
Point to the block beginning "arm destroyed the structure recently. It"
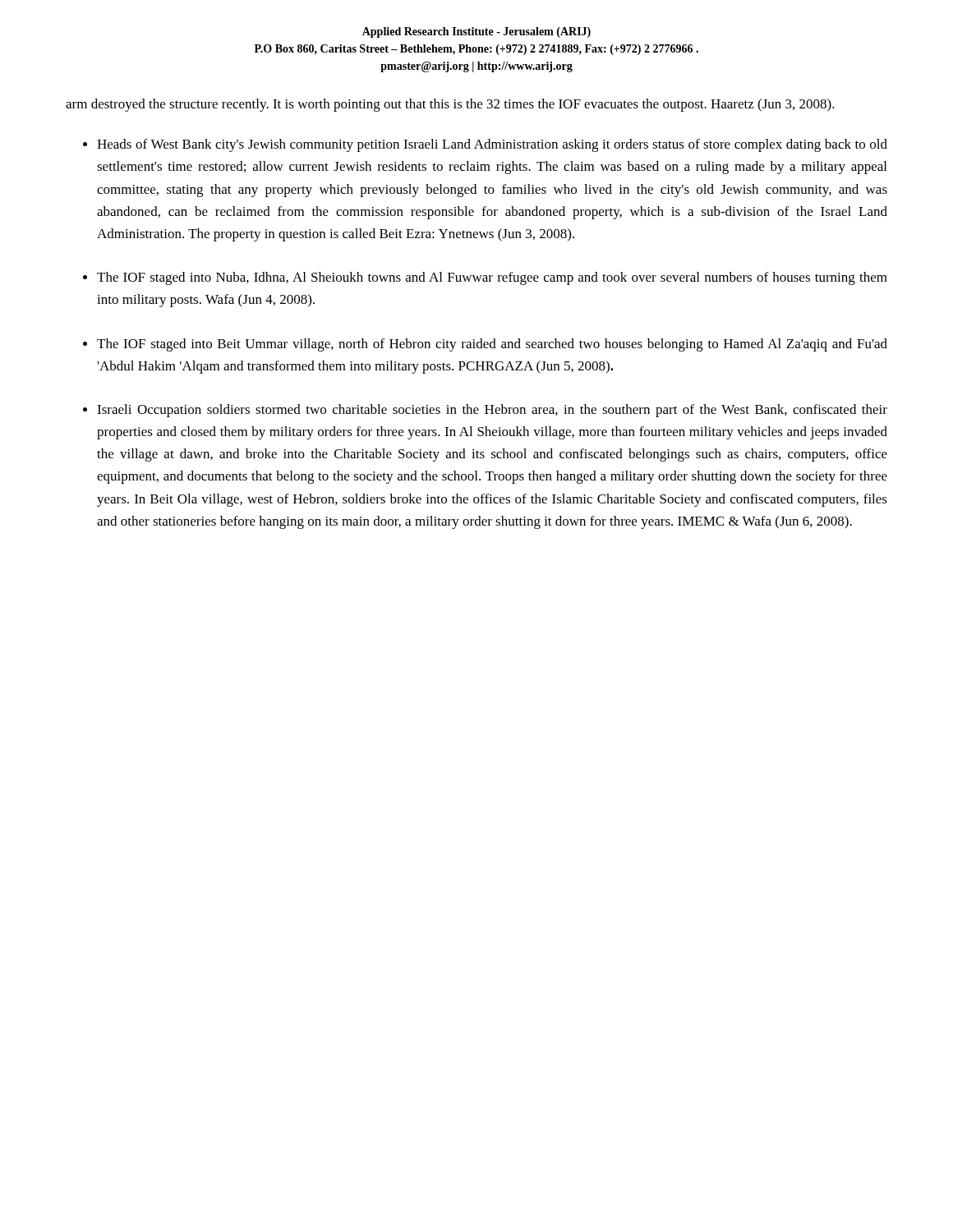[476, 104]
